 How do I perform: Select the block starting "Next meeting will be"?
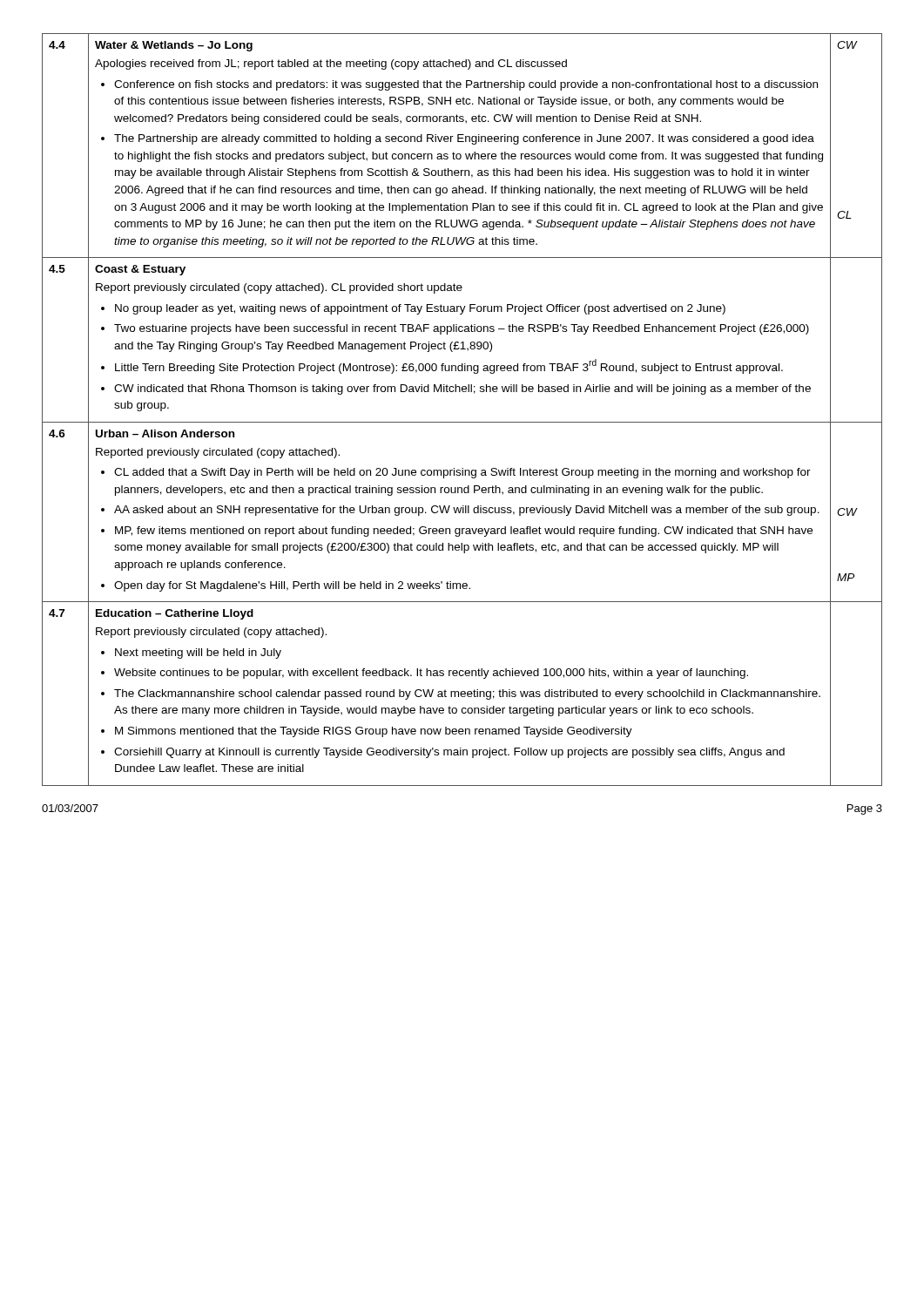[x=198, y=652]
